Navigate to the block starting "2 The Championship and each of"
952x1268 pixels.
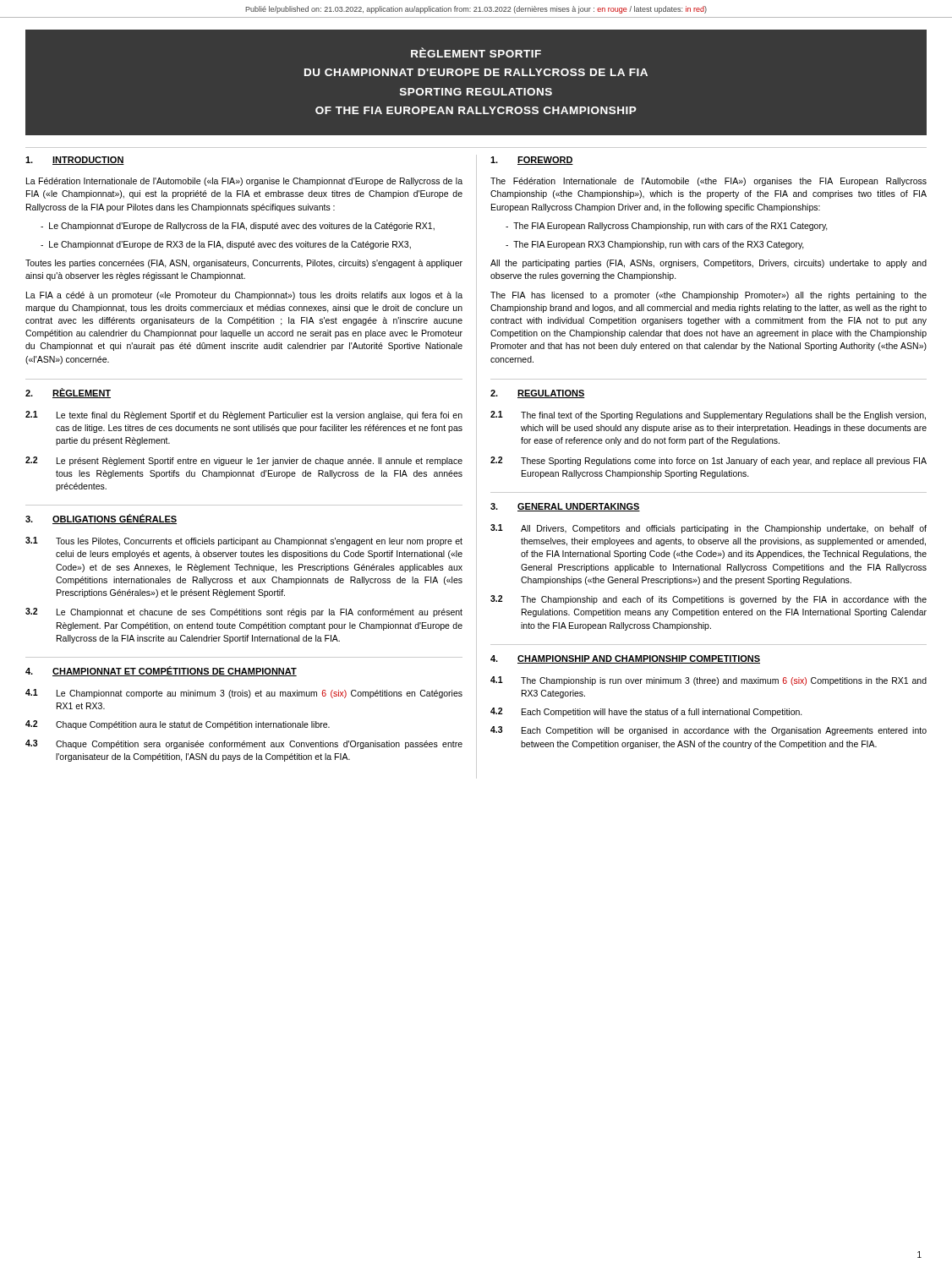pyautogui.click(x=709, y=613)
